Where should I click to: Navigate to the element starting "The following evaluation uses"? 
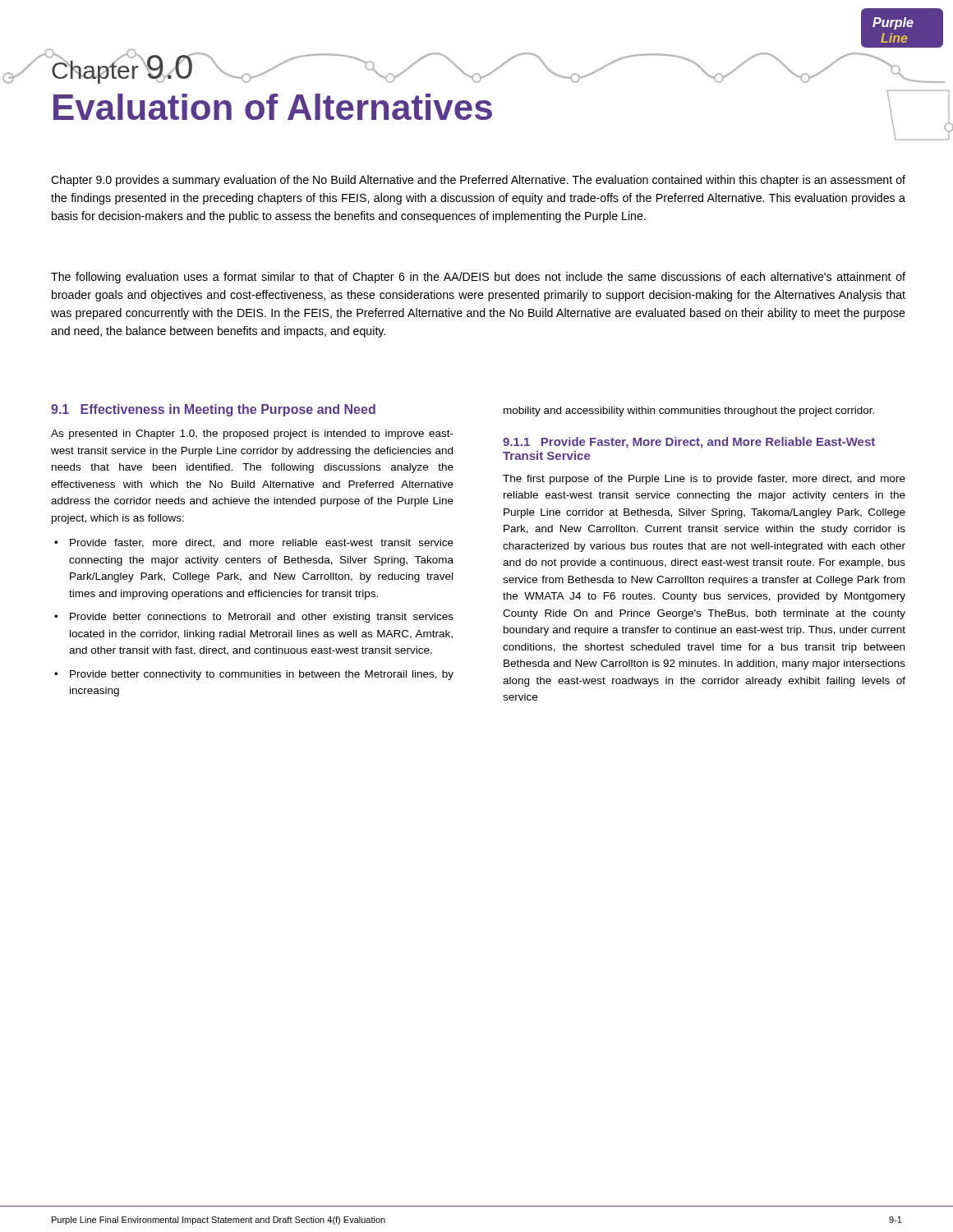pyautogui.click(x=478, y=304)
